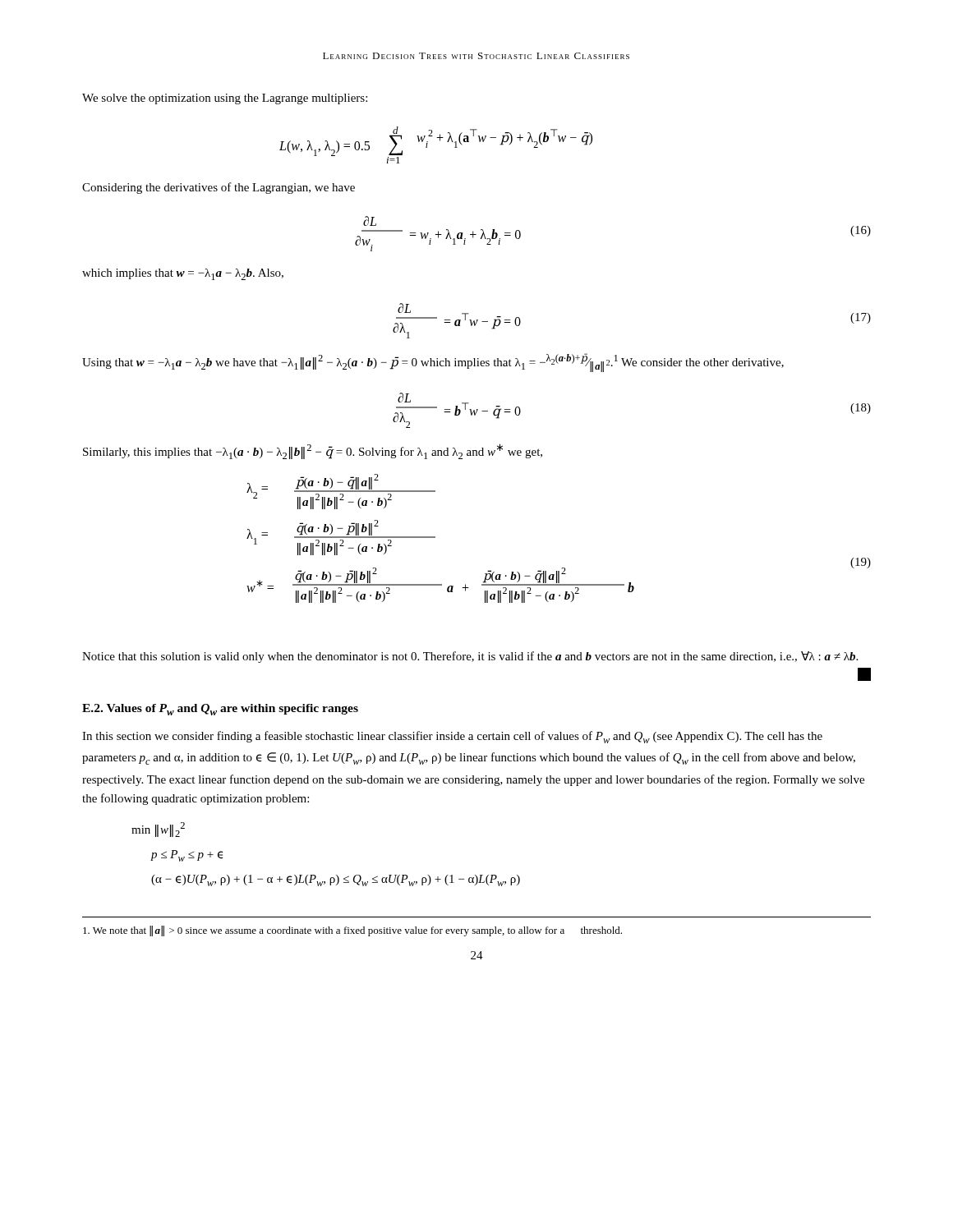Find the block on this page that starts "Notice that this solution"

476,658
